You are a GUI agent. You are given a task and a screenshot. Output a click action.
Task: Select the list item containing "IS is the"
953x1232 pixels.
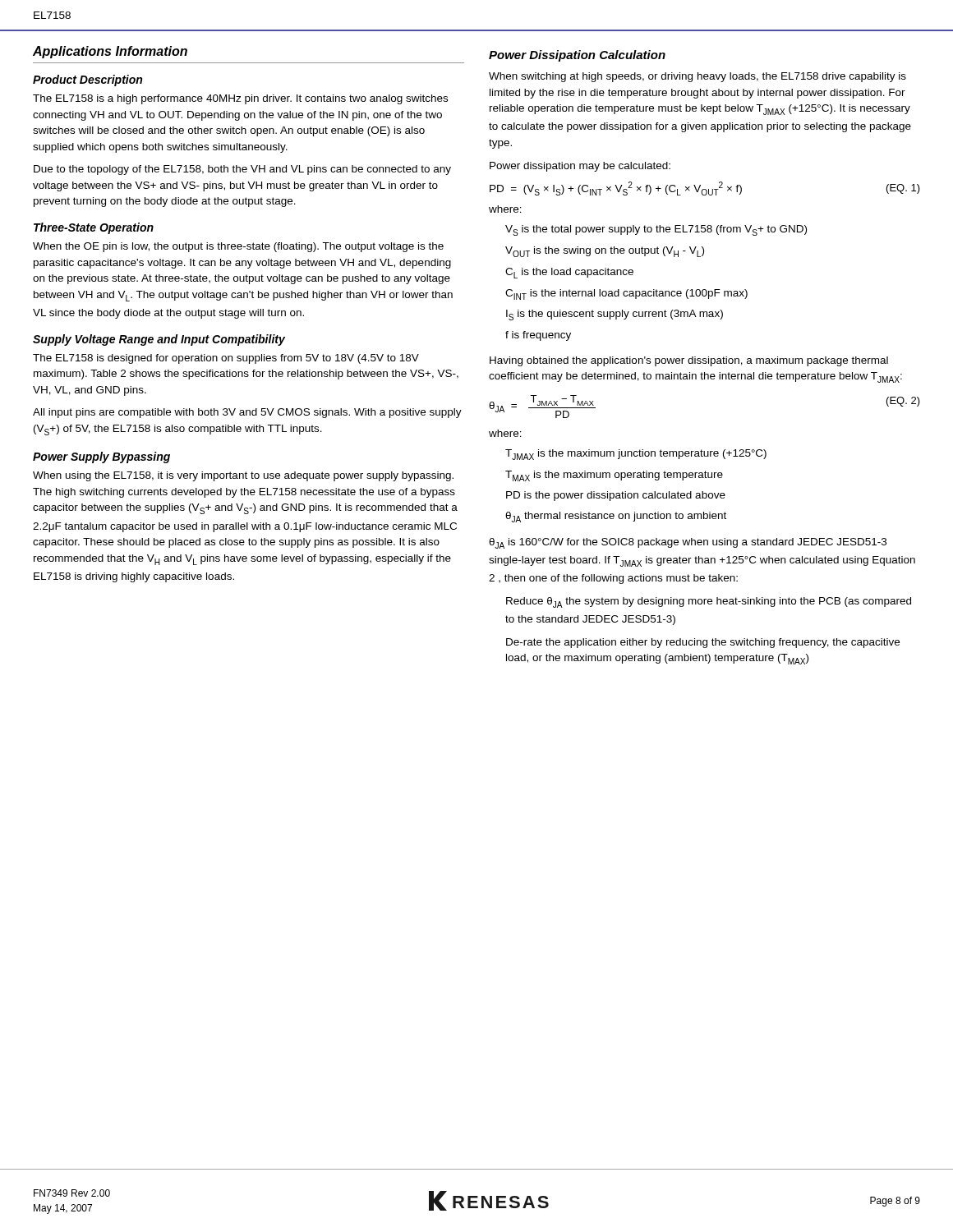coord(614,315)
